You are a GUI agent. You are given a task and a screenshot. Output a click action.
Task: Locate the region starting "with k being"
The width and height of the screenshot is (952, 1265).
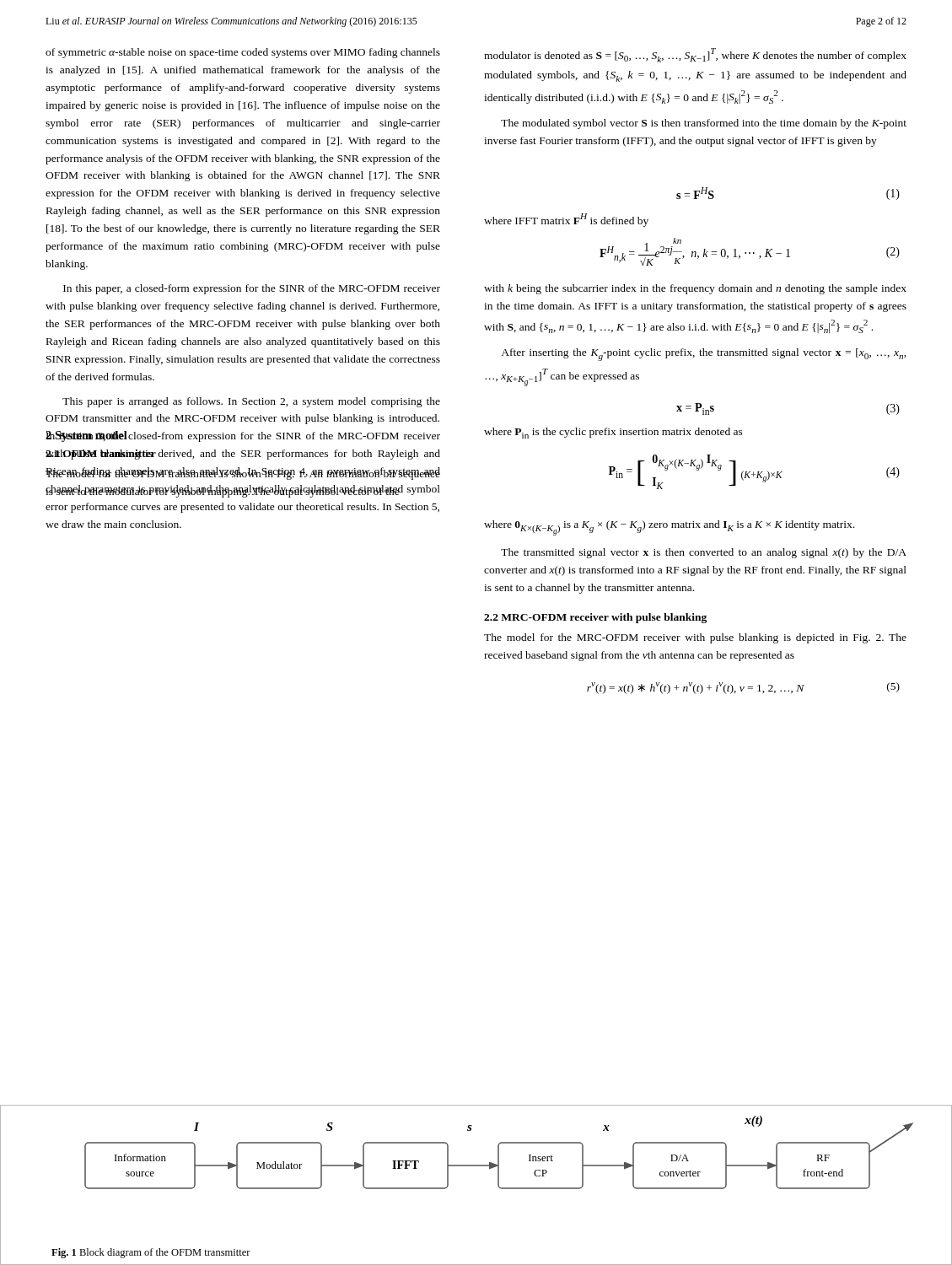(695, 334)
